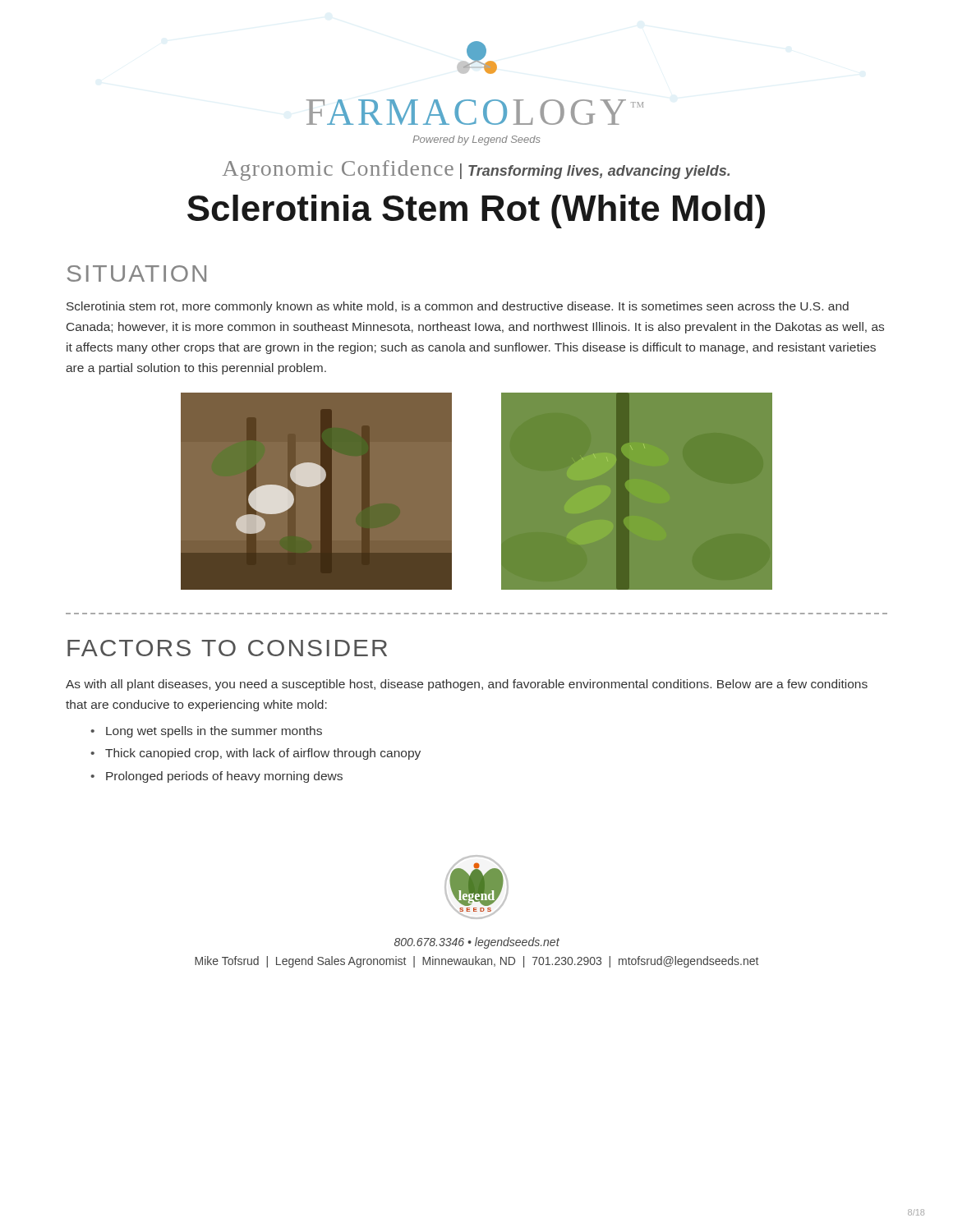Viewport: 953px width, 1232px height.
Task: Find the text starting "Thick canopied crop, with lack of airflow through"
Action: pos(263,753)
